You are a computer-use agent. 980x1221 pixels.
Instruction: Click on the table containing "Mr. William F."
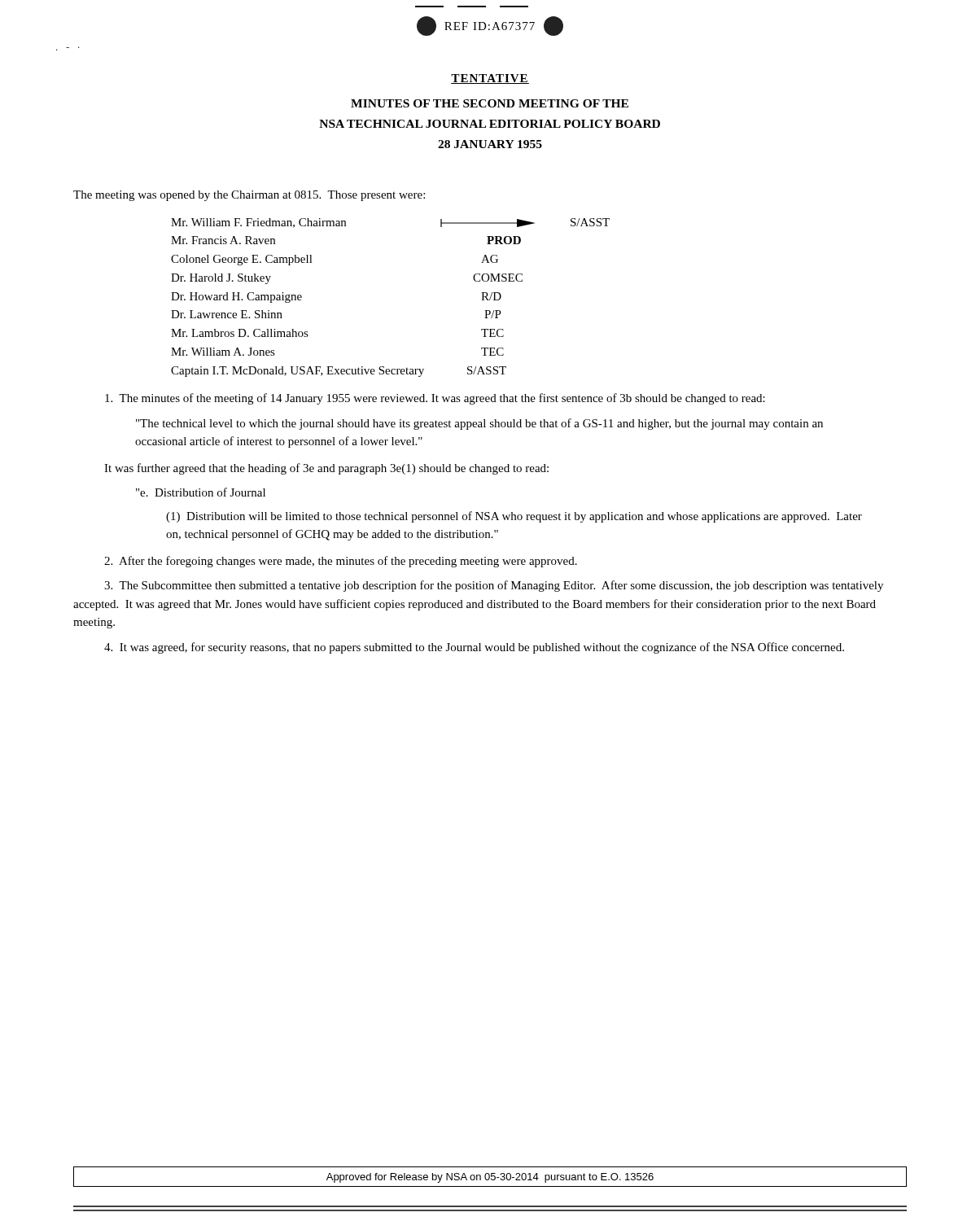coord(539,297)
